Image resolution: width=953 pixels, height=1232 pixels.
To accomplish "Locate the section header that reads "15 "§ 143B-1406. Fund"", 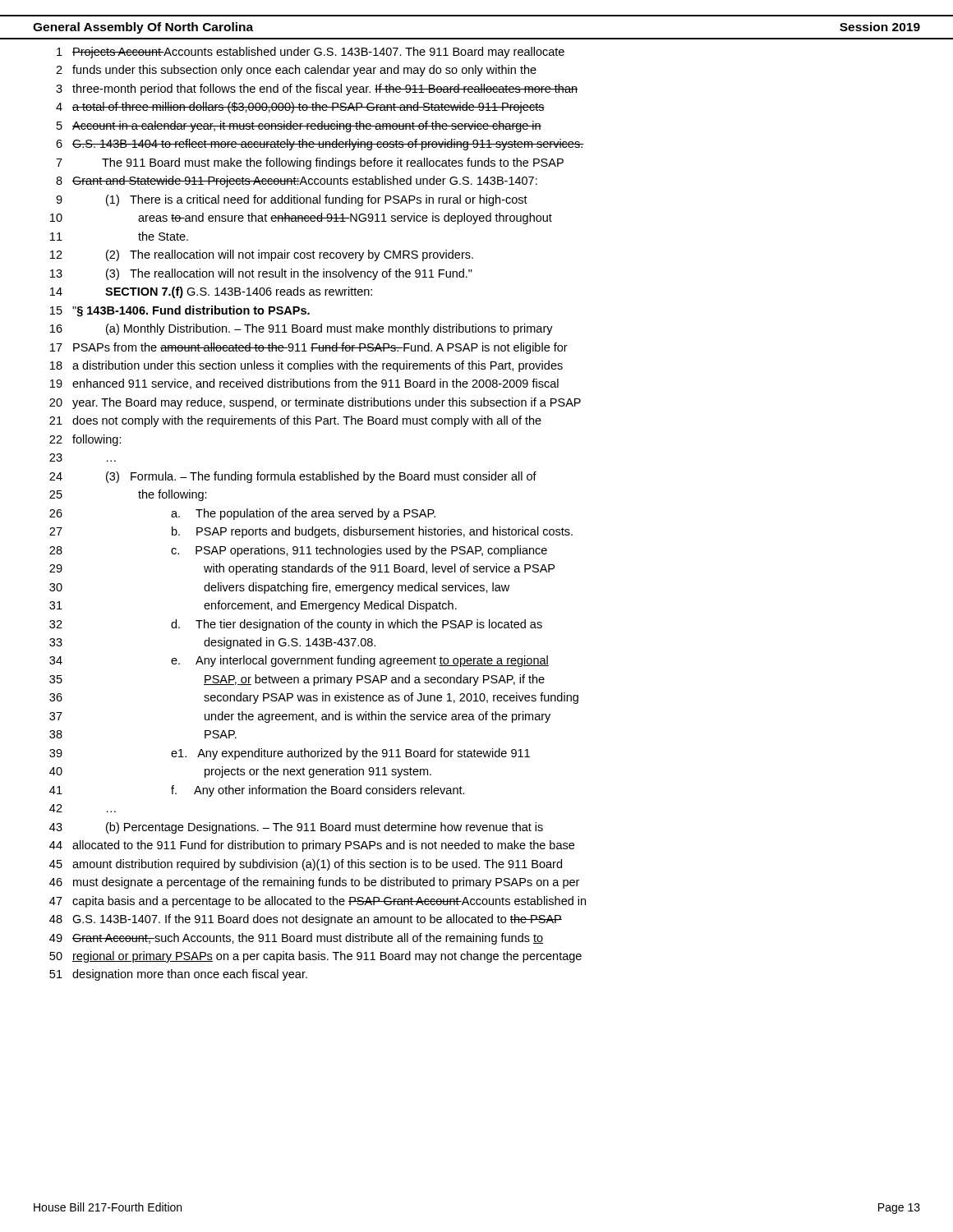I will 180,311.
